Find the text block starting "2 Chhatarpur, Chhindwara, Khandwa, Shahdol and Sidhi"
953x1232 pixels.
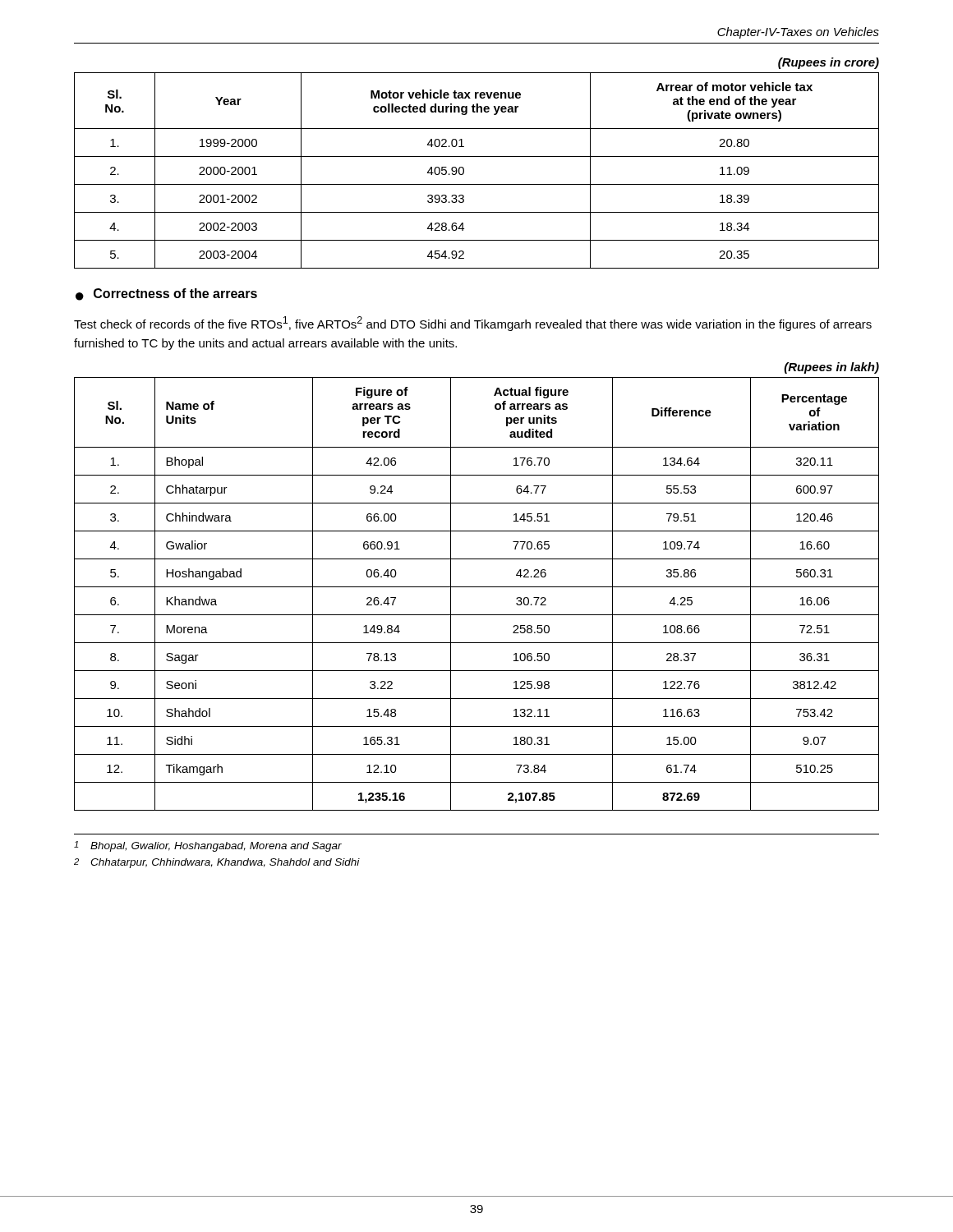click(217, 863)
